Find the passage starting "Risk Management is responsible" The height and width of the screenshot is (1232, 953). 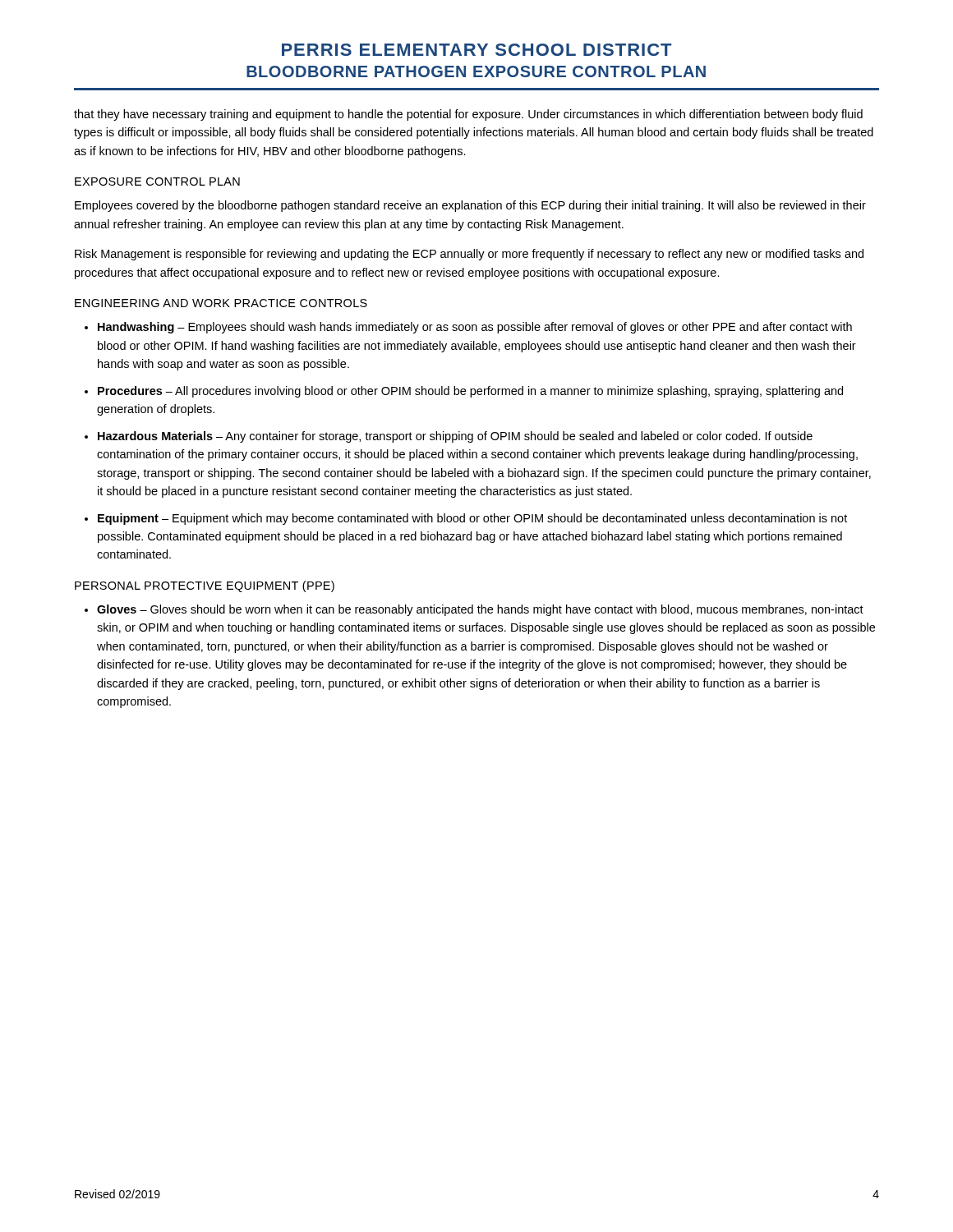click(469, 263)
